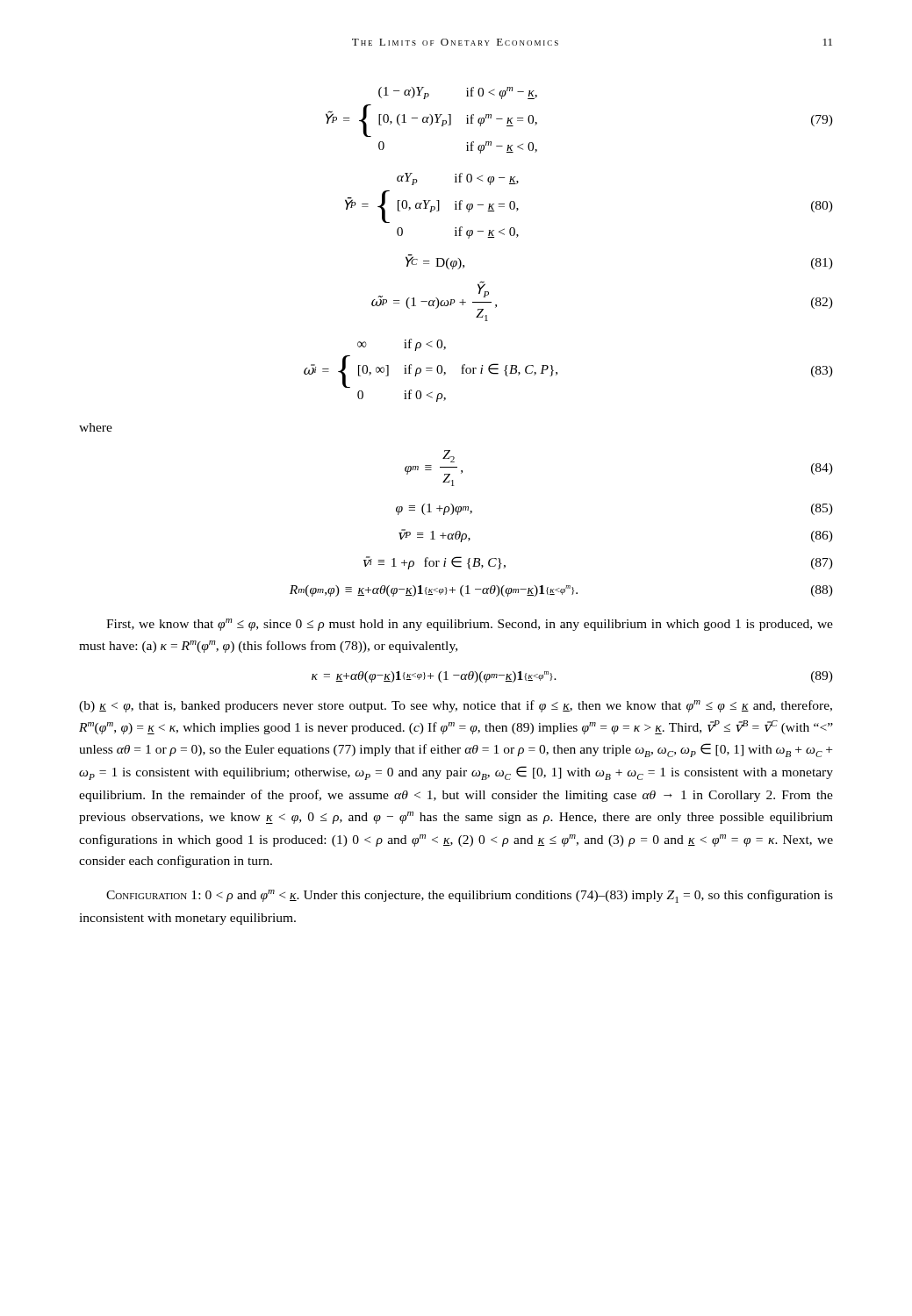Where is the passage that starts "Configuration 1: 0 < ρ and"?
This screenshot has width=912, height=1316.
coord(456,905)
